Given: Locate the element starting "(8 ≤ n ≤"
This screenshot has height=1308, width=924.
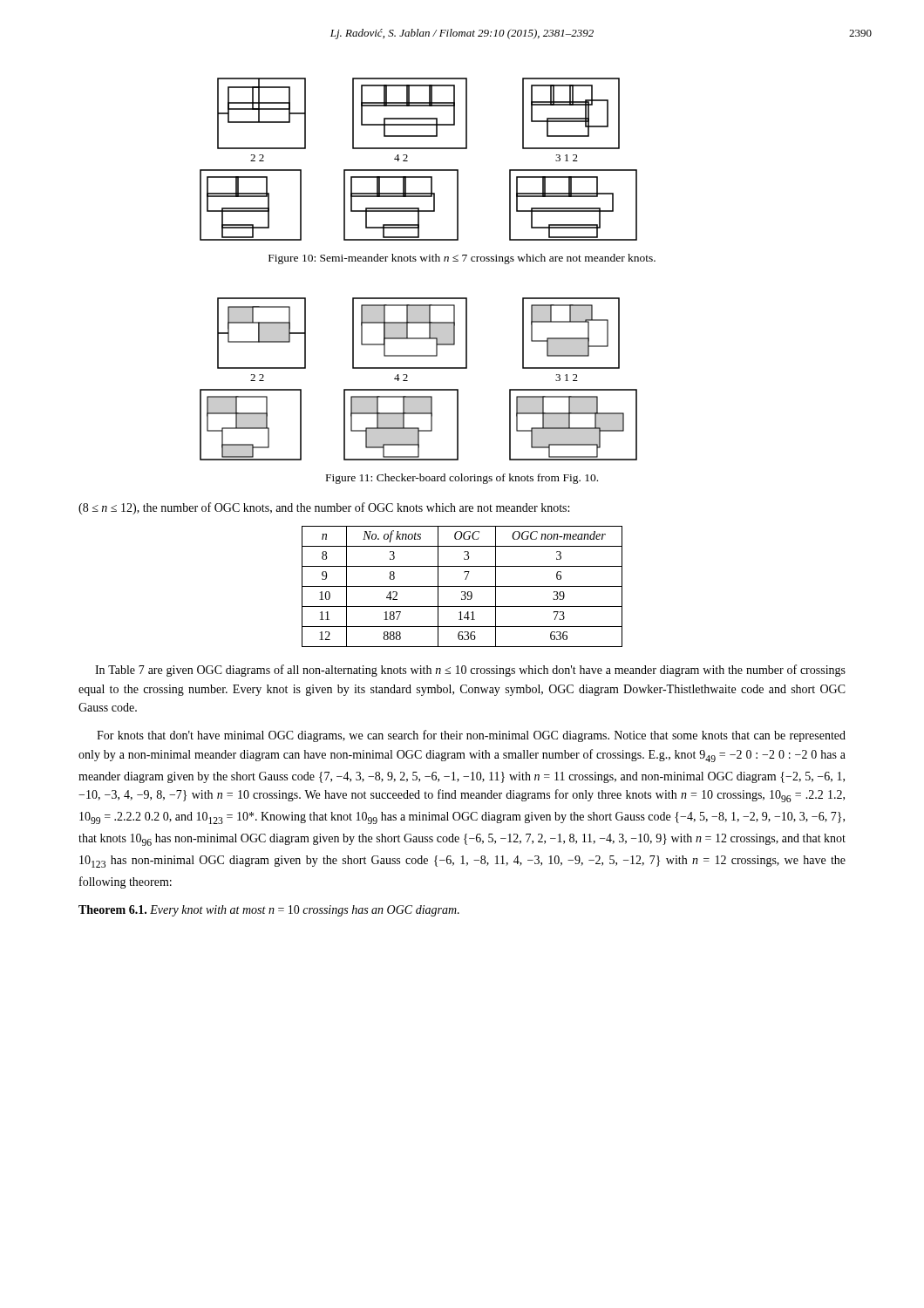Looking at the screenshot, I should pos(324,508).
